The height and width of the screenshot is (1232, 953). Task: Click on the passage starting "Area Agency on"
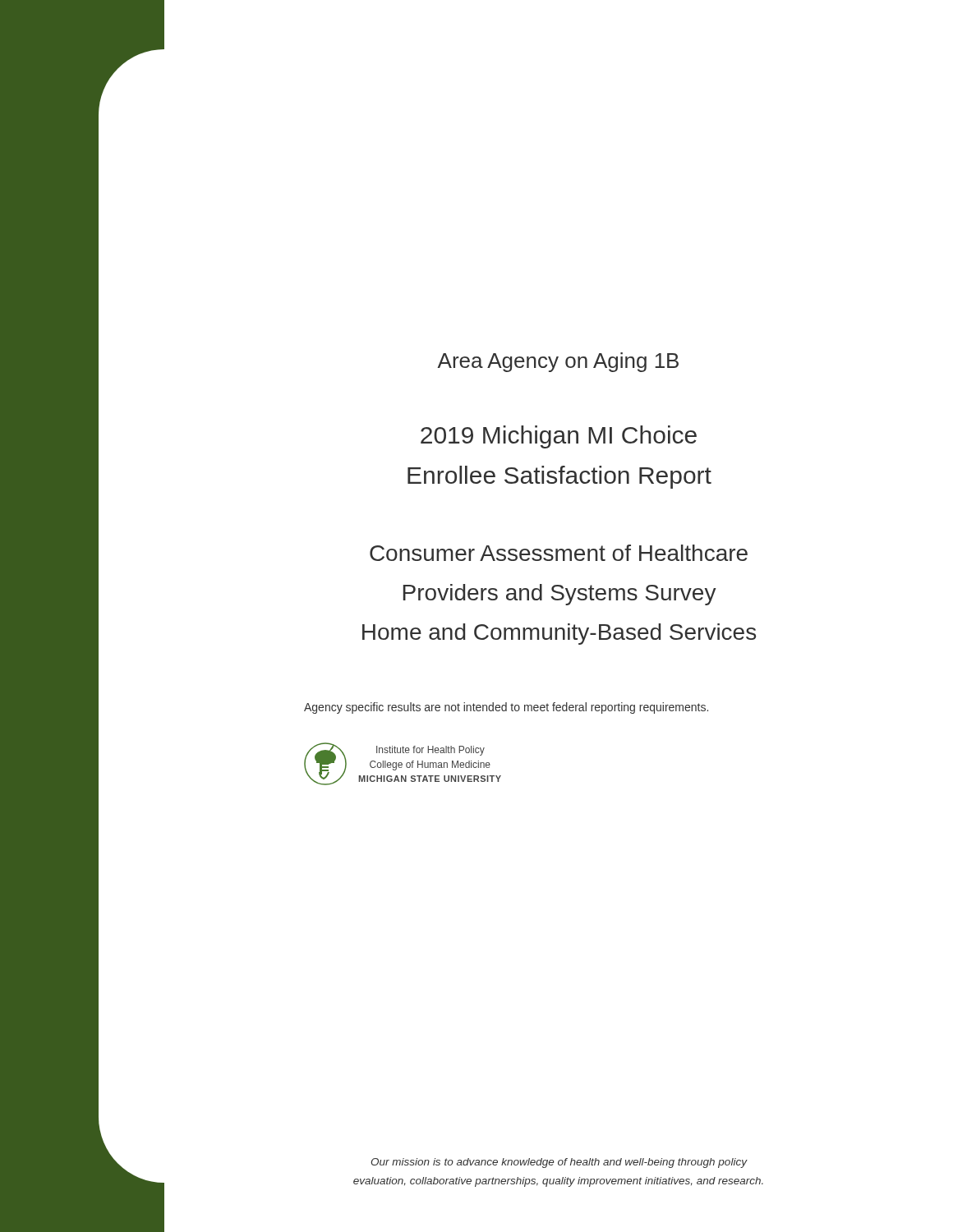pyautogui.click(x=559, y=361)
